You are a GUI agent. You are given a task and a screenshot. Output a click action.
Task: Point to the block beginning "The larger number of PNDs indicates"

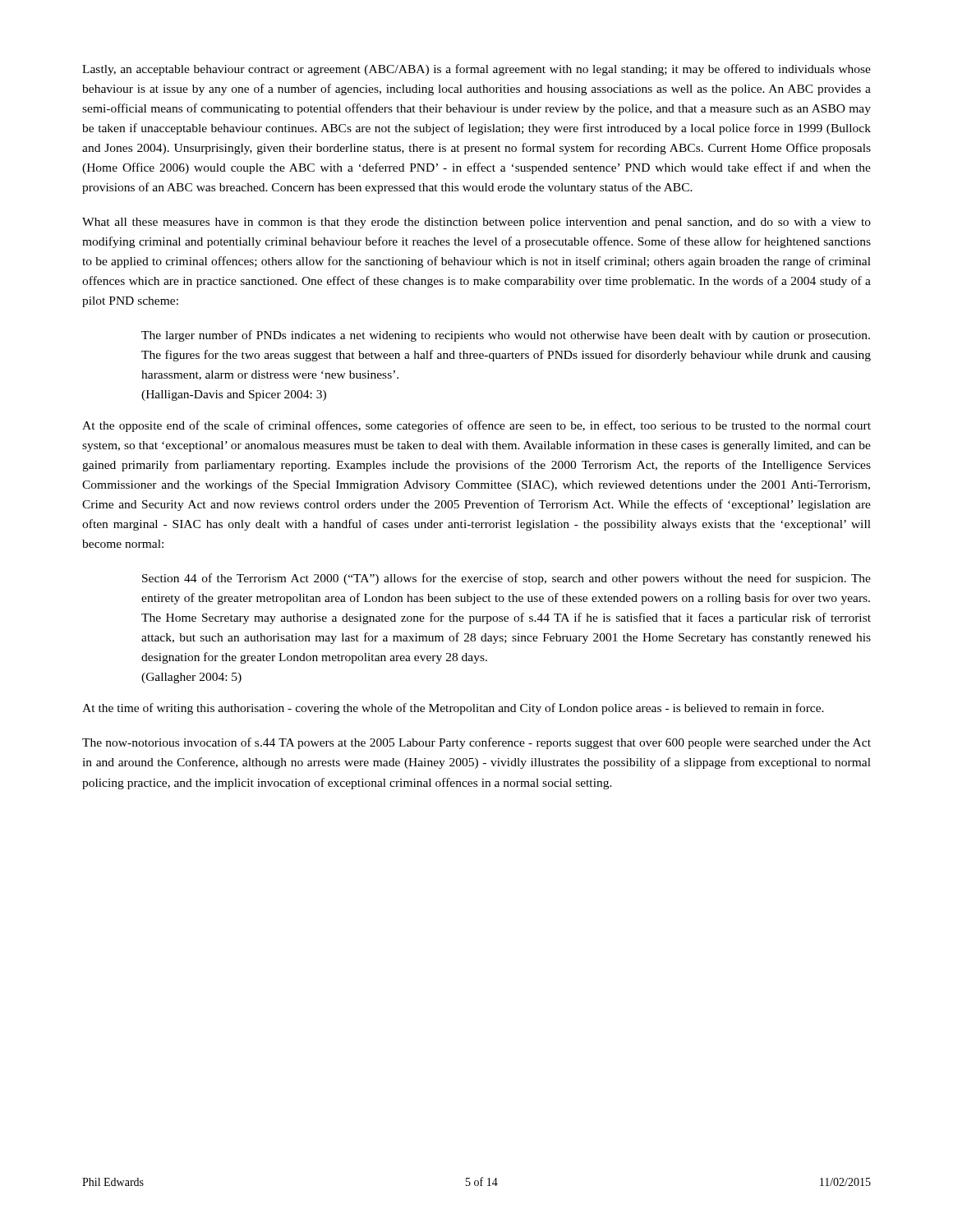(x=506, y=364)
